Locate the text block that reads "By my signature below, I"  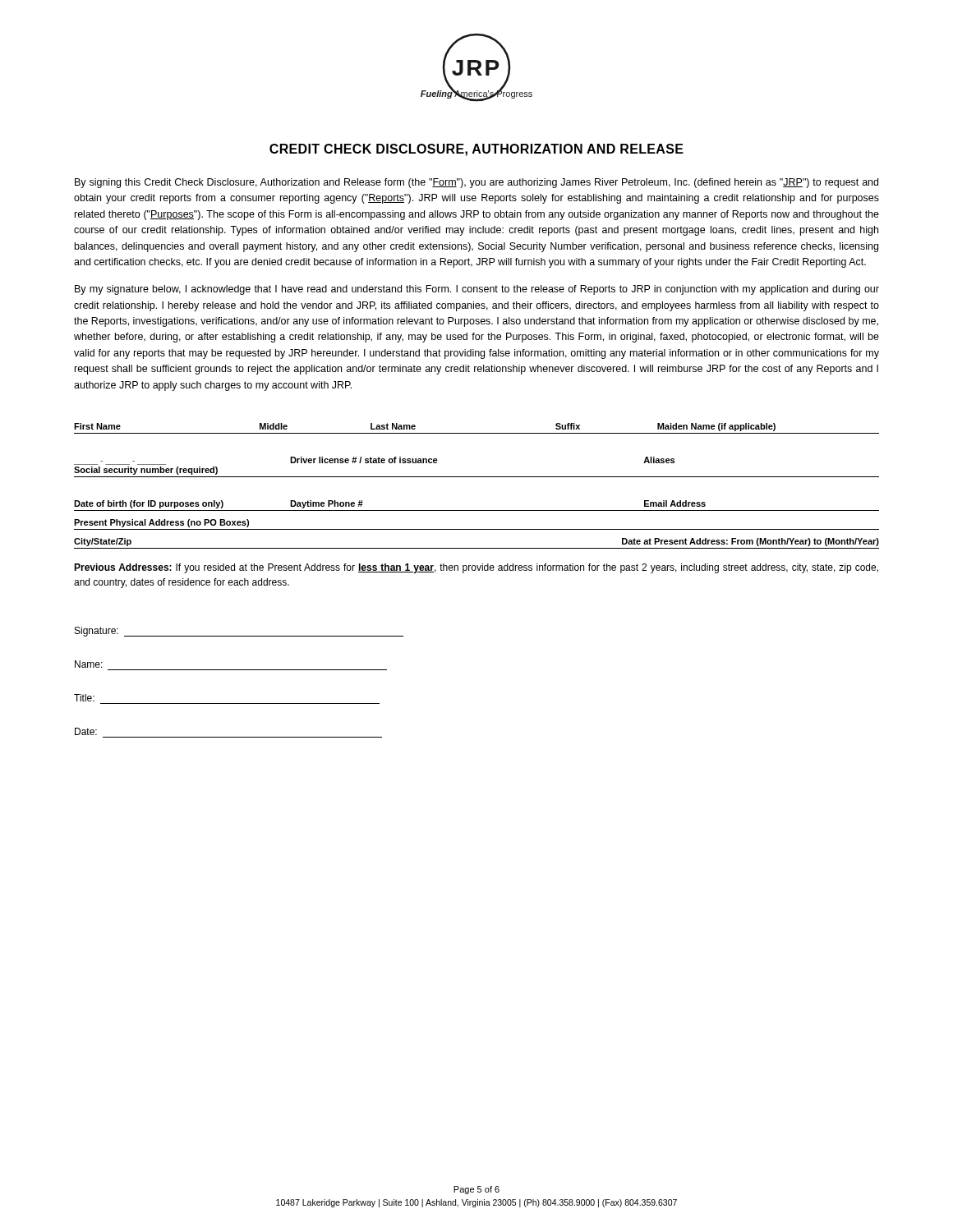click(476, 337)
